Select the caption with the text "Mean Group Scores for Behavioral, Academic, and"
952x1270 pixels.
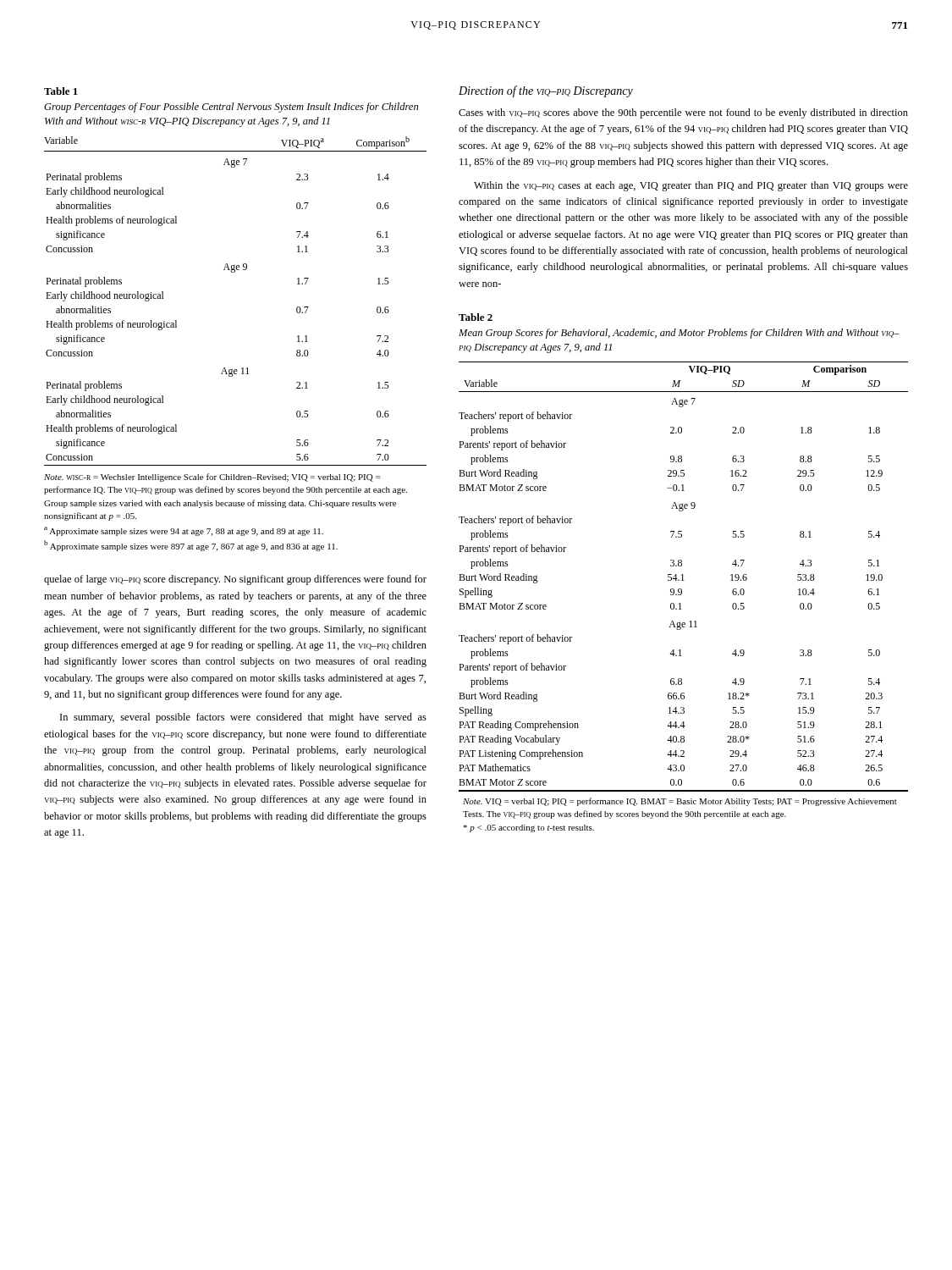[679, 340]
